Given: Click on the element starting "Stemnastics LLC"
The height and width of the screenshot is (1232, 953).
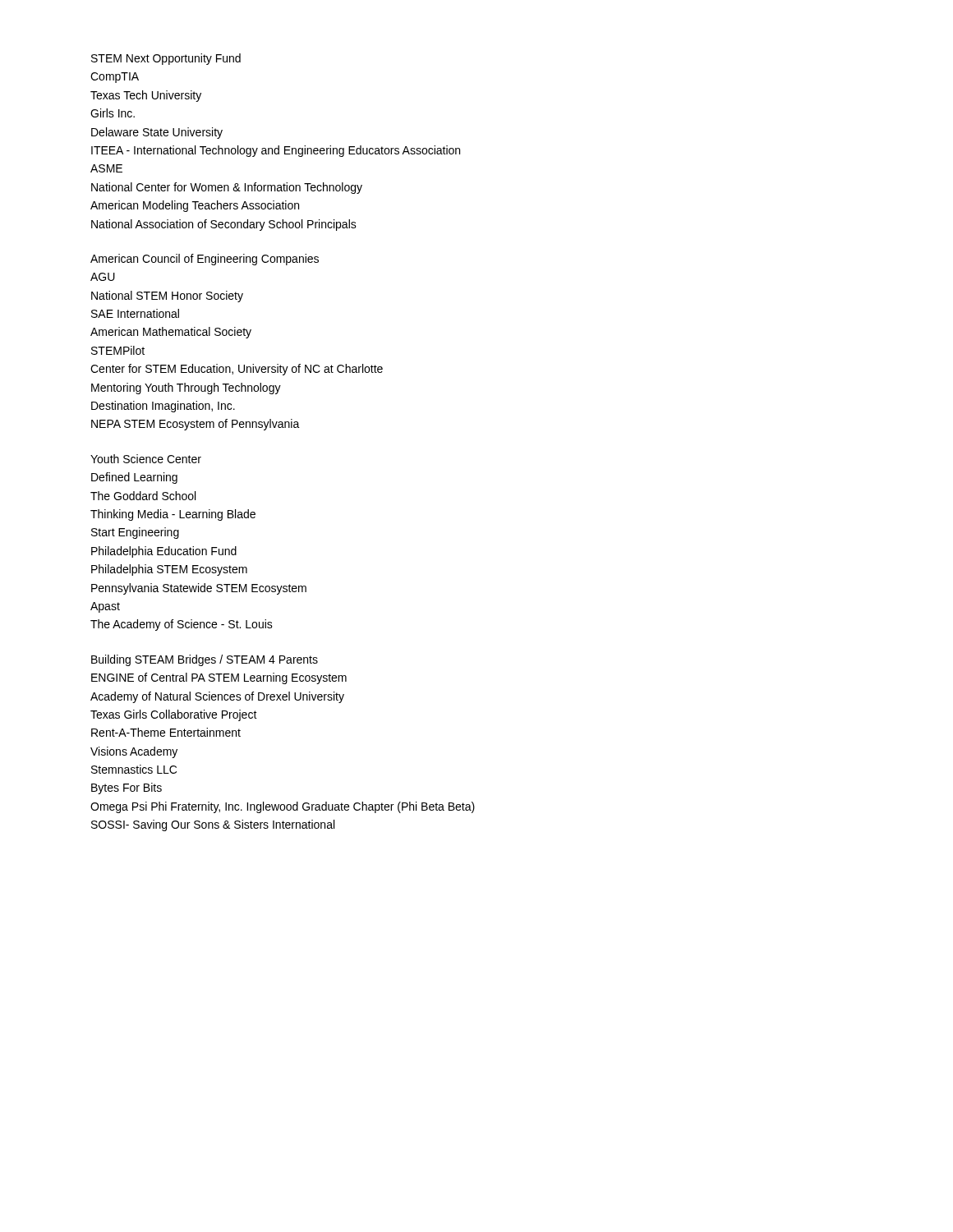Looking at the screenshot, I should (x=134, y=769).
